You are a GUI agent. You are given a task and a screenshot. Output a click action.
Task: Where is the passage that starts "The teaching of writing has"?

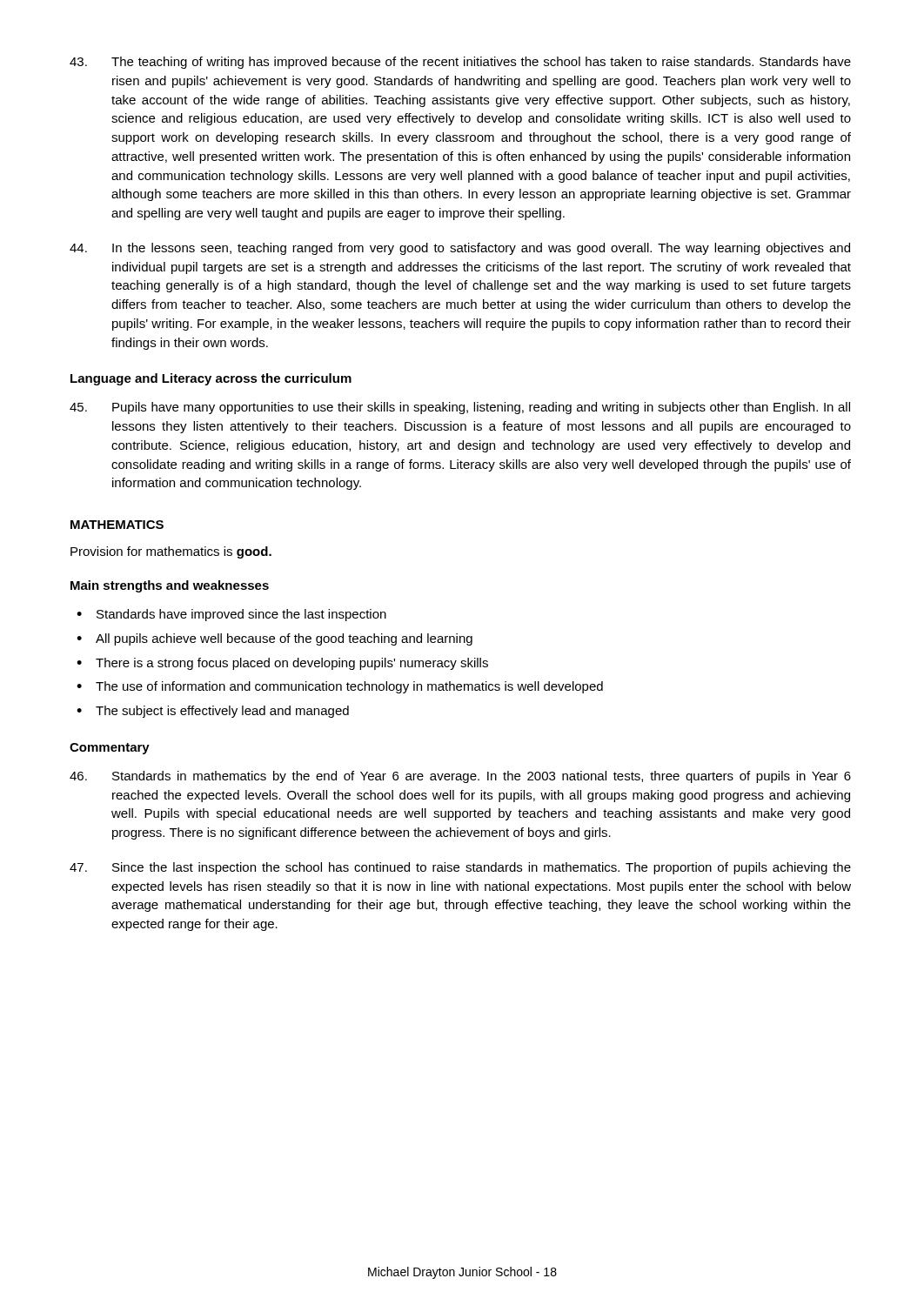462,137
